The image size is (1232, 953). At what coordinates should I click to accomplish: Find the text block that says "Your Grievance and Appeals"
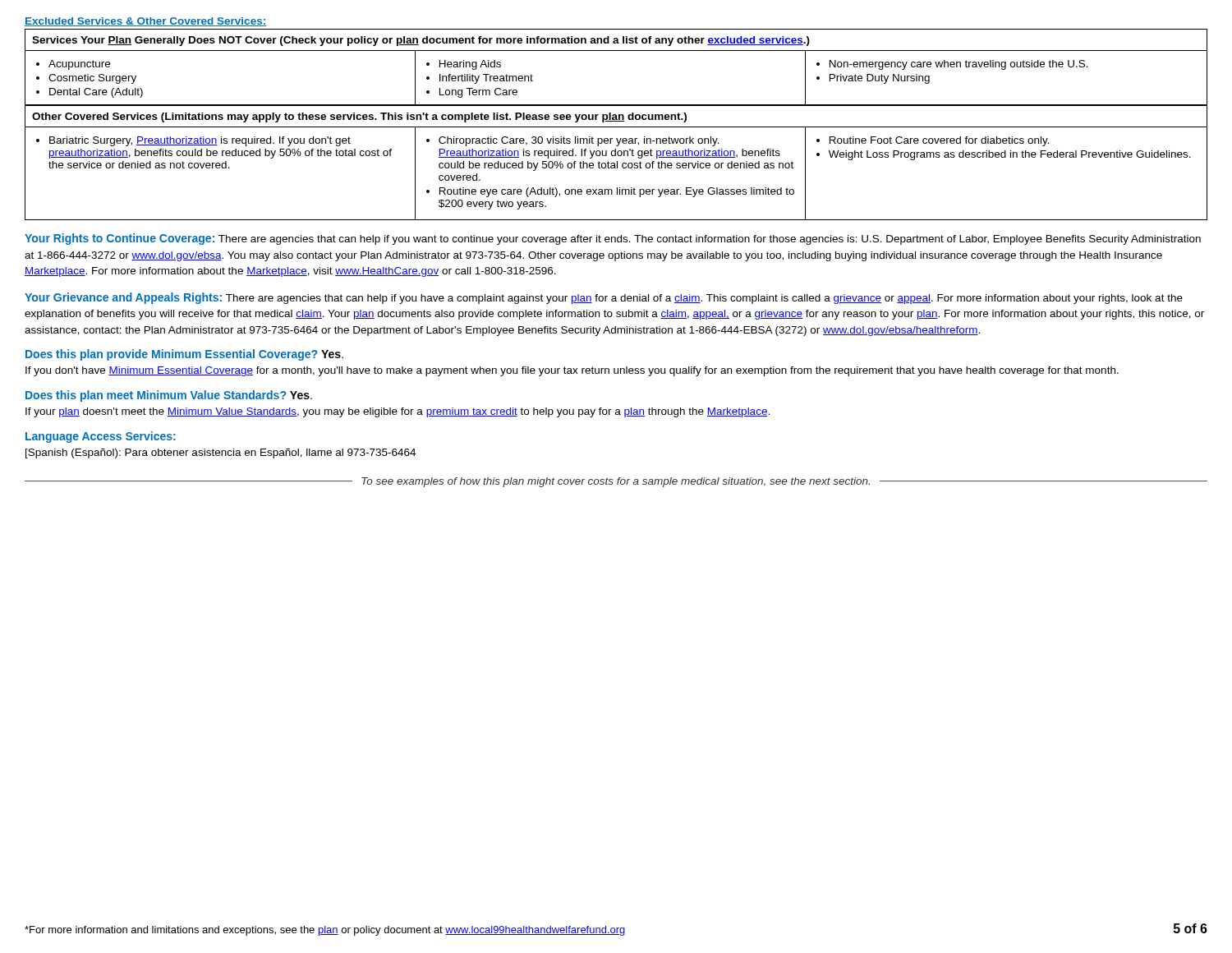[x=615, y=313]
